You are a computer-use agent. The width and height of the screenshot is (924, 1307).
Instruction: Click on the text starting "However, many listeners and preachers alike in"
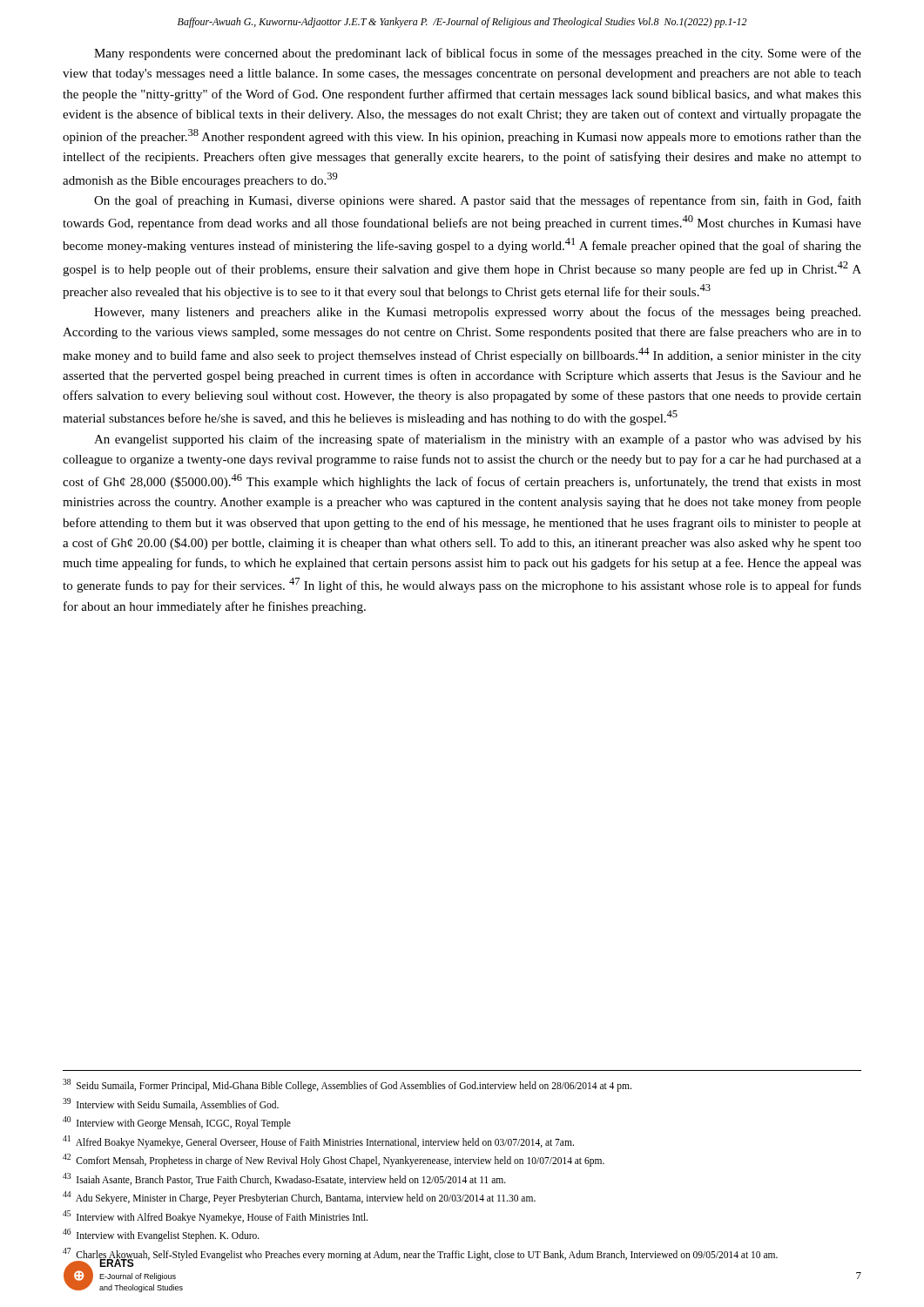pos(462,366)
